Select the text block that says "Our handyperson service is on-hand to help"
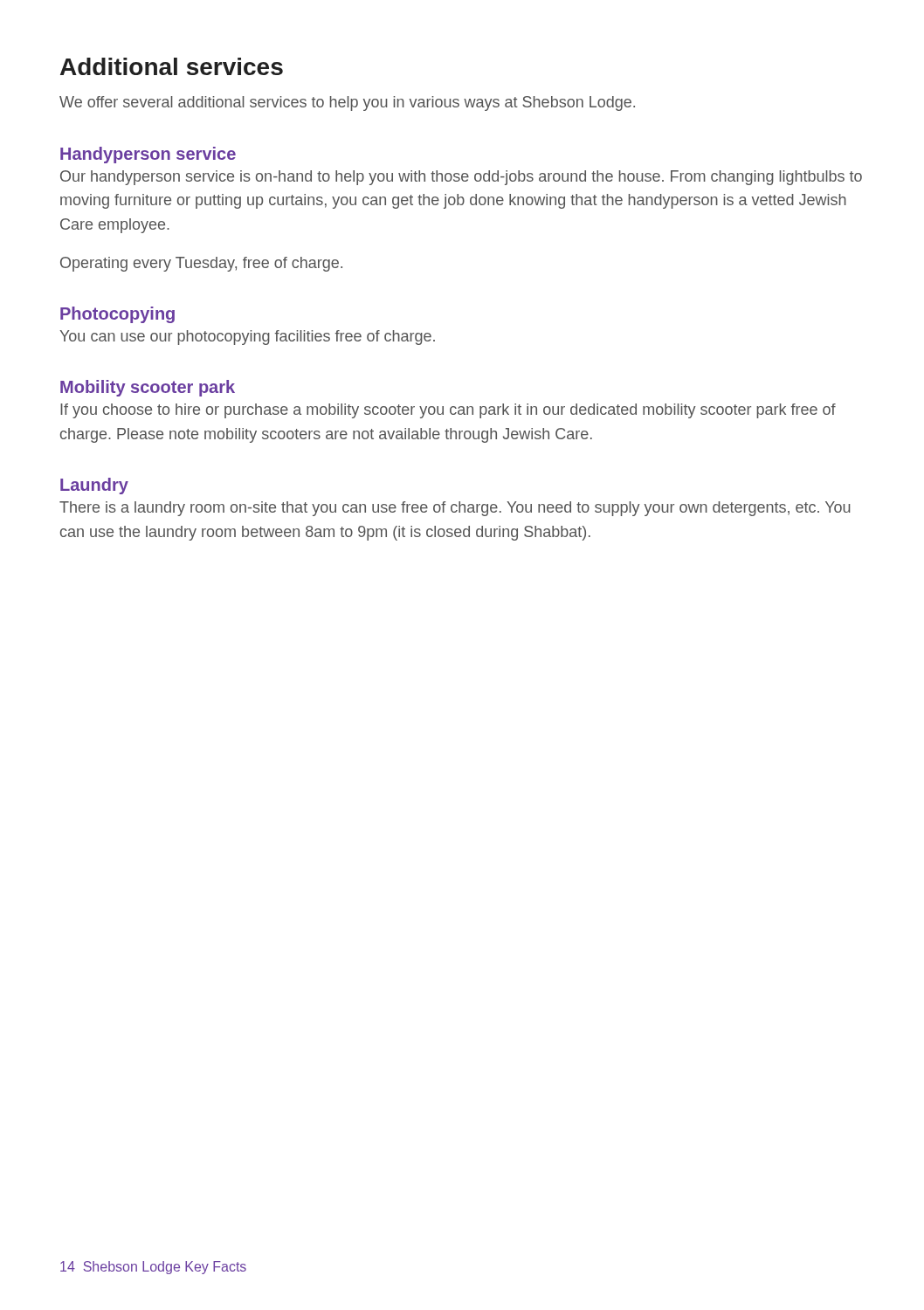The height and width of the screenshot is (1310, 924). coord(461,200)
